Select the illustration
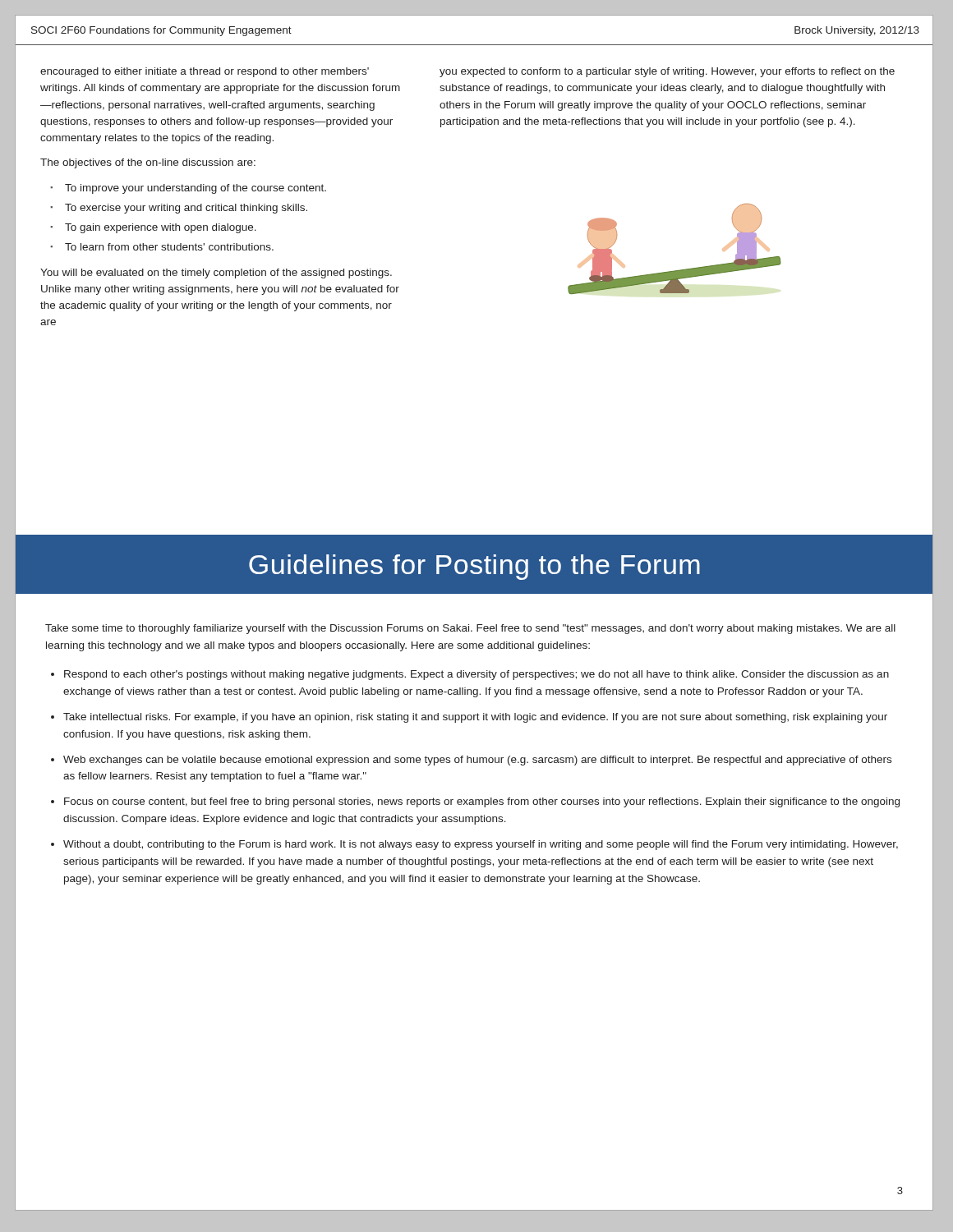 click(x=674, y=223)
